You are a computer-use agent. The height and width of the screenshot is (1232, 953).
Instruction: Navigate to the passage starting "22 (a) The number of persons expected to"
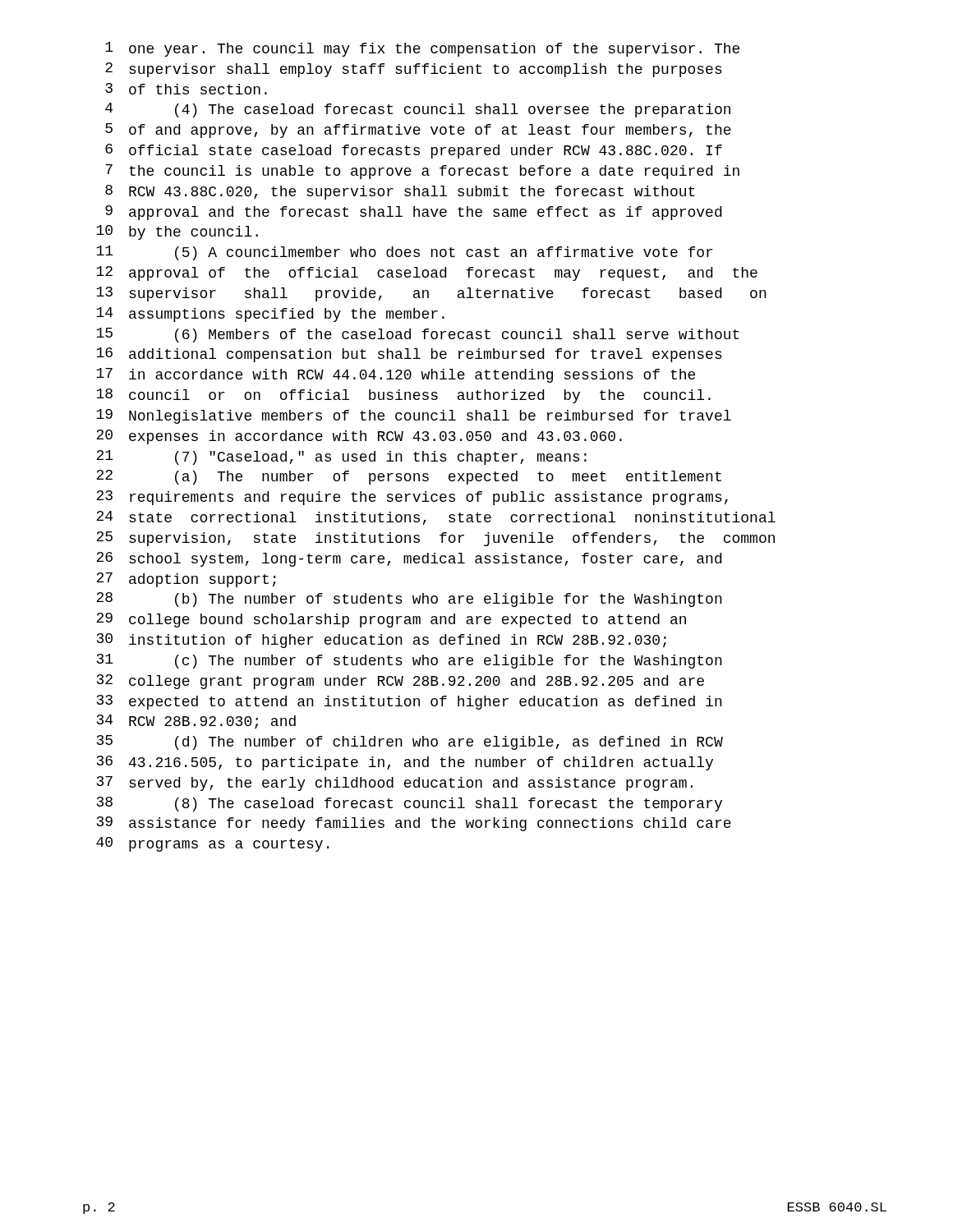[x=485, y=529]
